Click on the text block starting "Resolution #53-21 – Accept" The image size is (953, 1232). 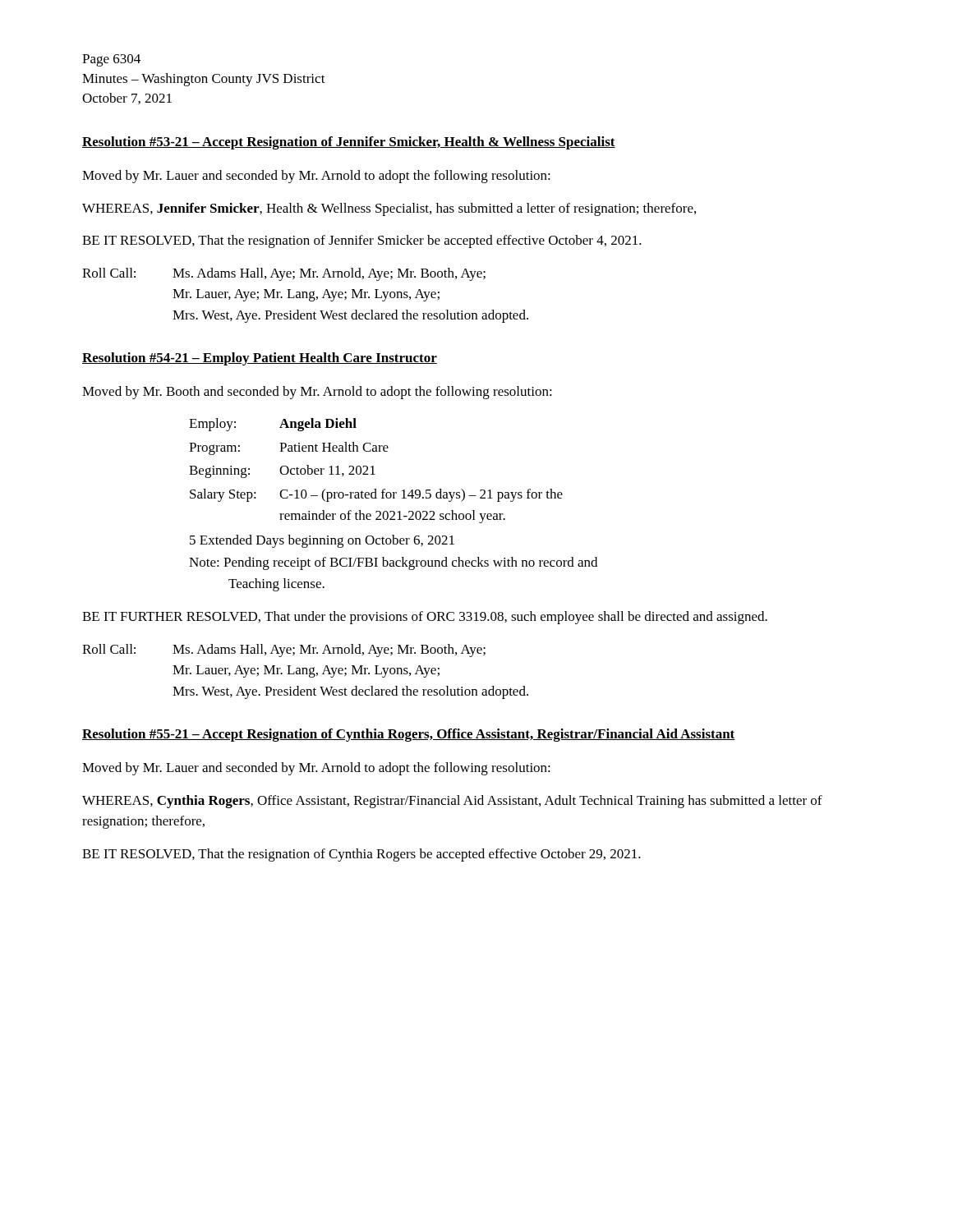349,142
